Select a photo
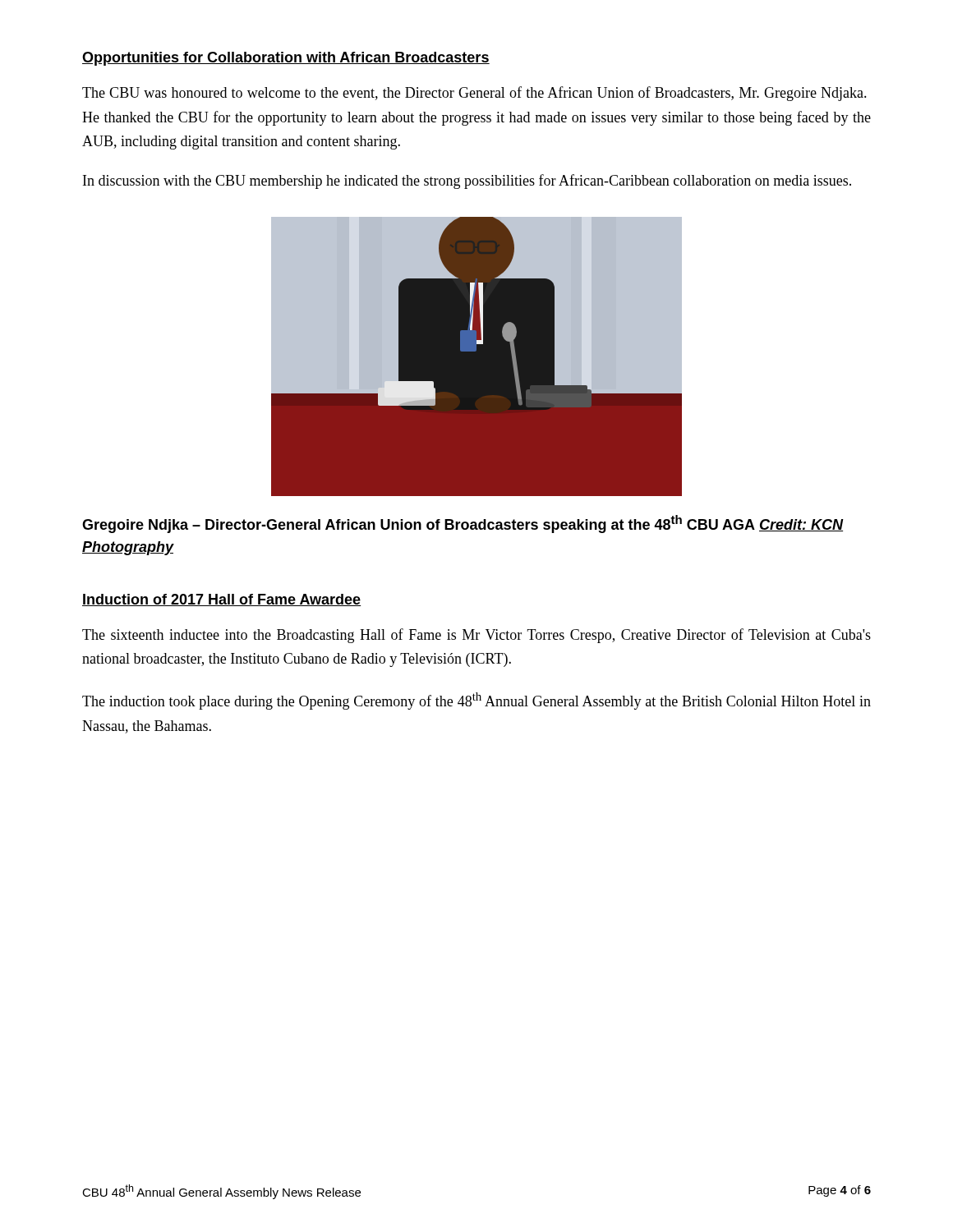 pos(476,356)
